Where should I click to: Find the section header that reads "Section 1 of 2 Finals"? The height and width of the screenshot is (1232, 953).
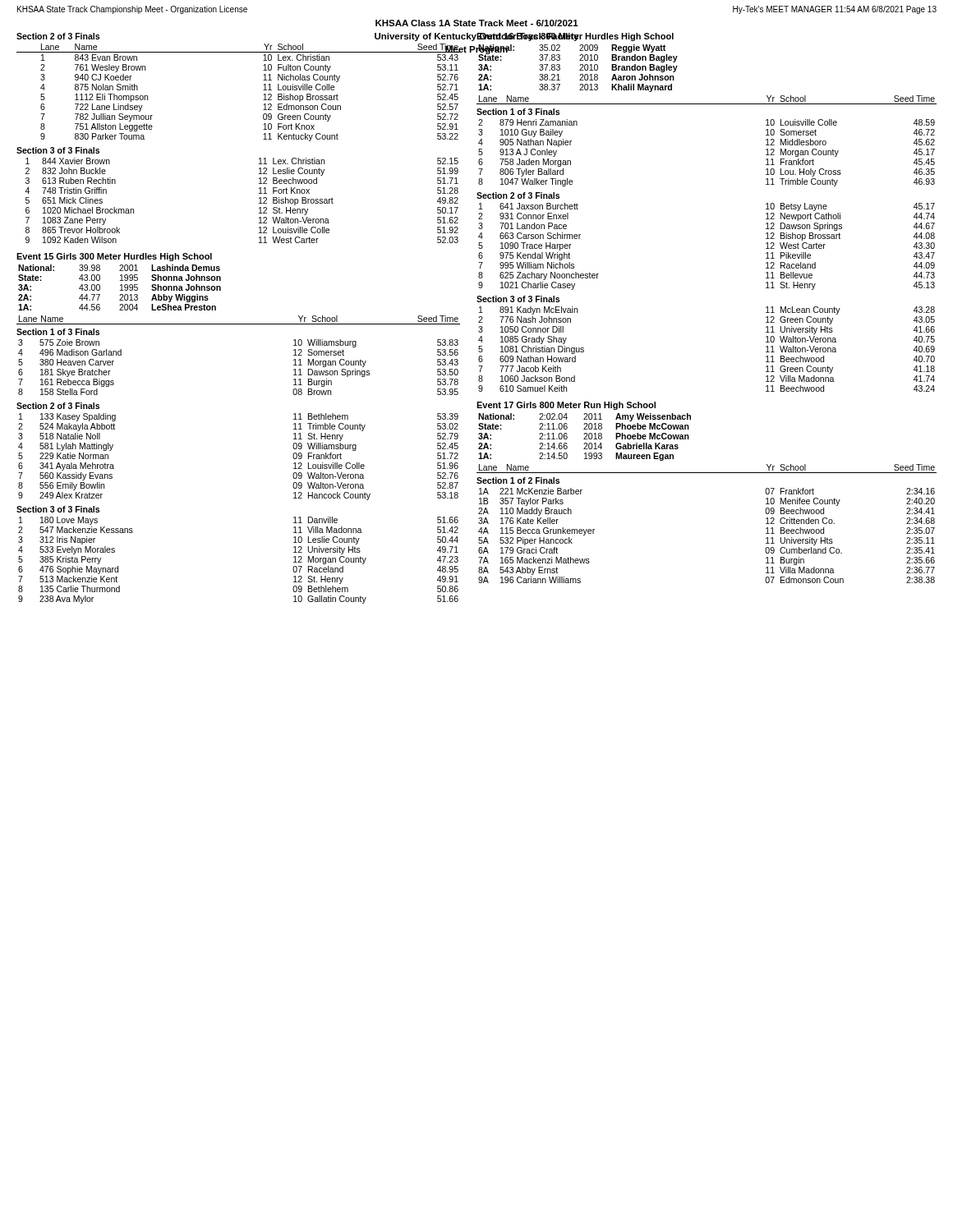tap(518, 480)
